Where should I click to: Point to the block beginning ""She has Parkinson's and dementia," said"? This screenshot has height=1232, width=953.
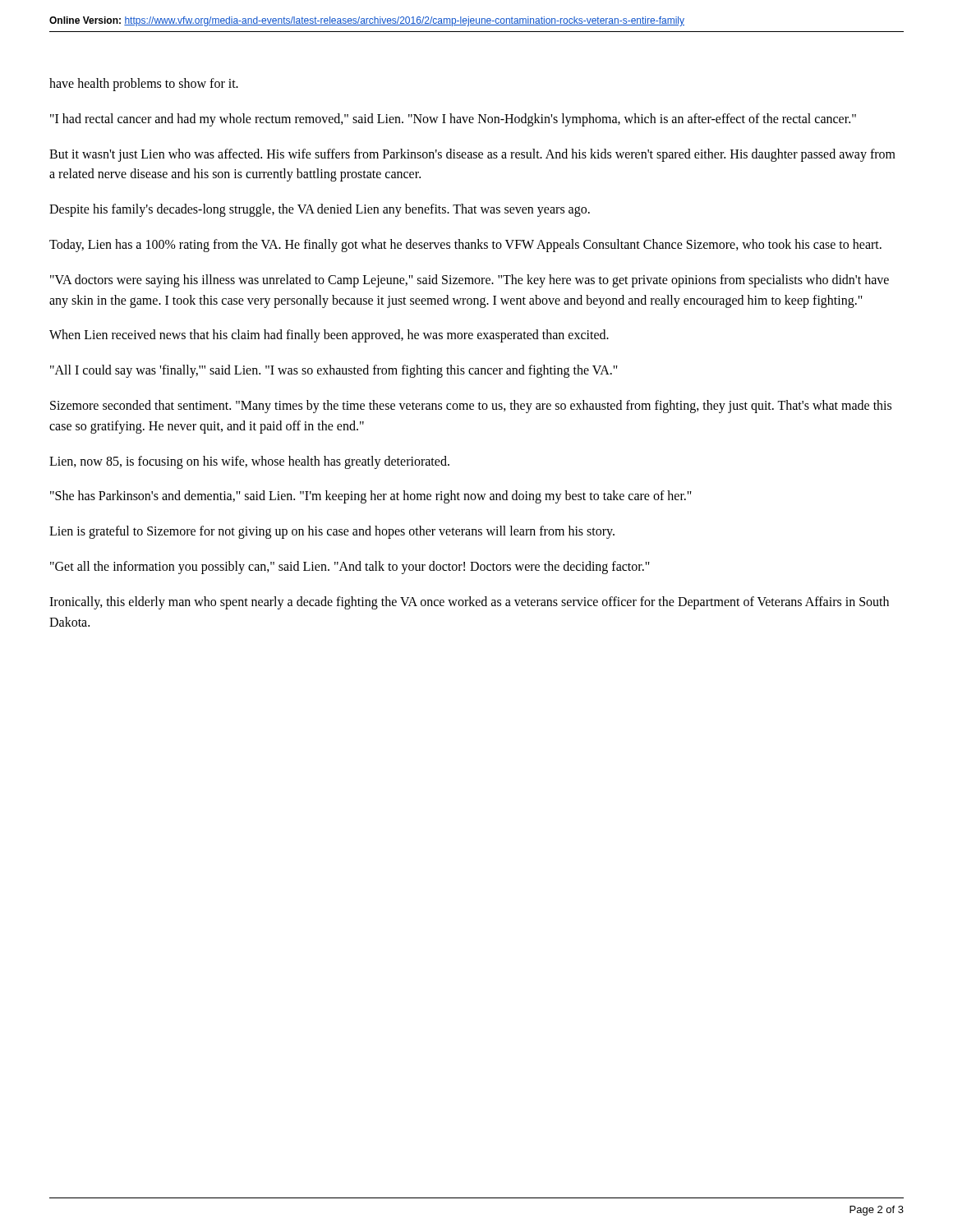click(371, 496)
